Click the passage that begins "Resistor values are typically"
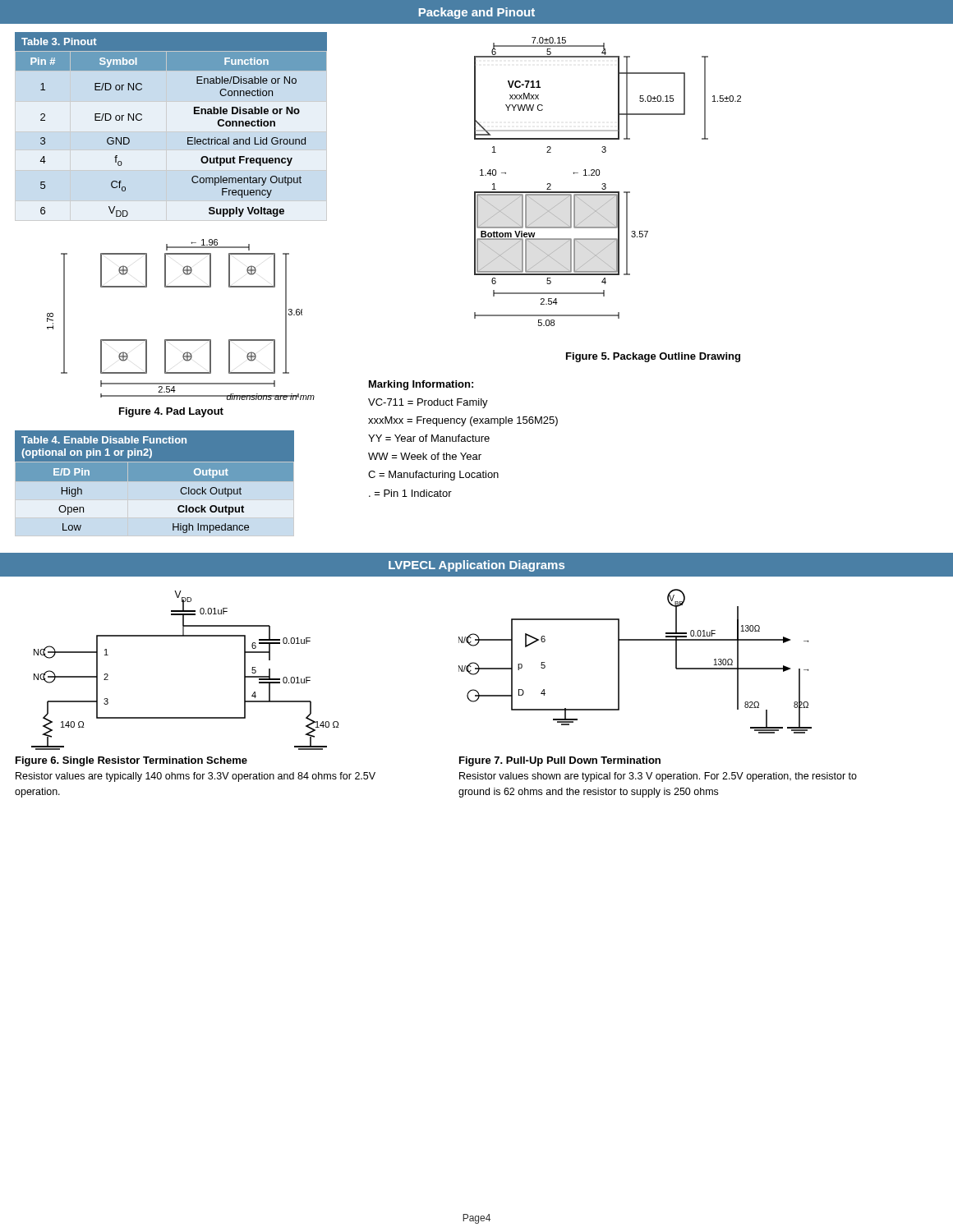This screenshot has width=953, height=1232. coord(195,784)
